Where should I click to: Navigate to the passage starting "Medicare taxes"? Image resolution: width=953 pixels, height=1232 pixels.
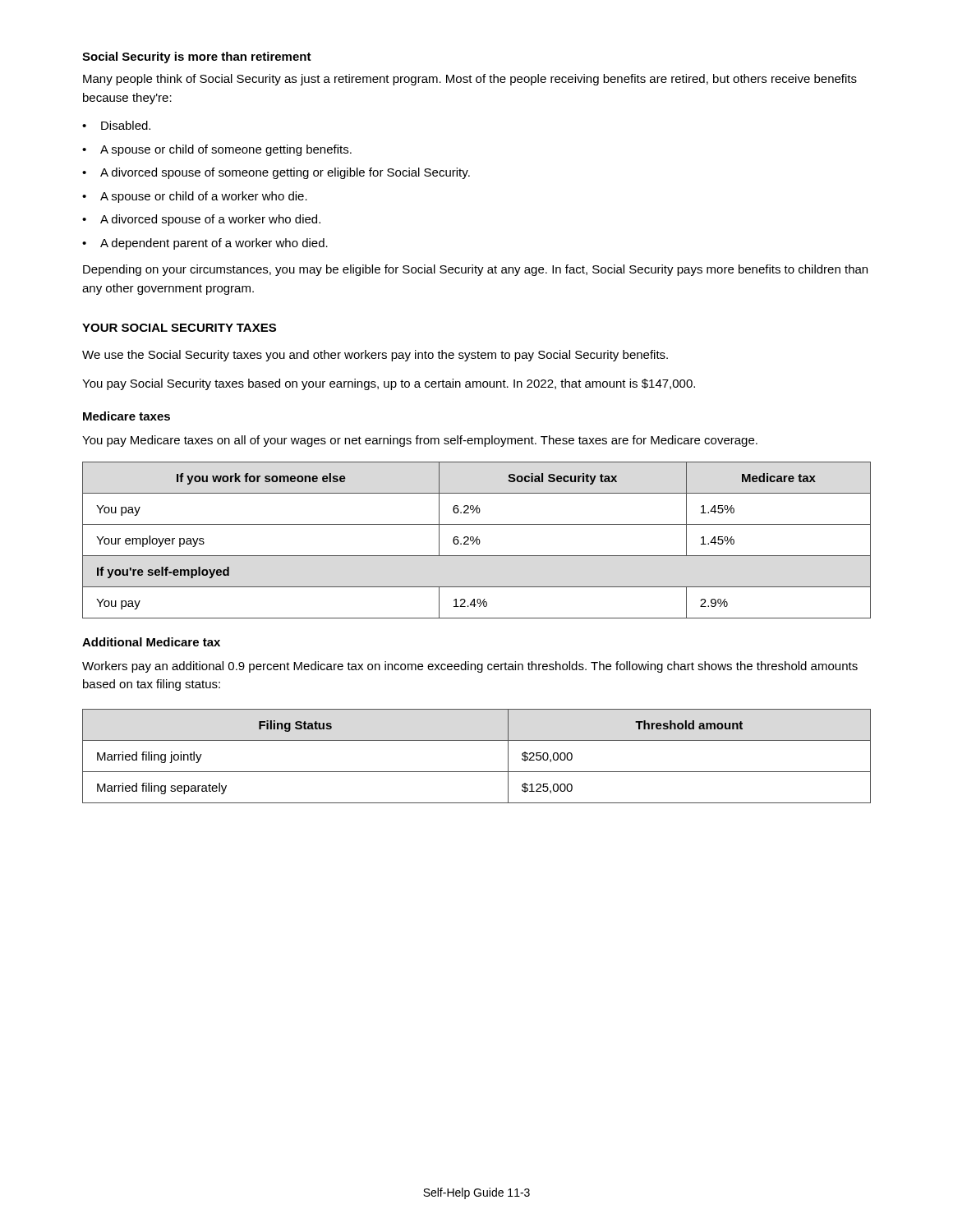[126, 416]
